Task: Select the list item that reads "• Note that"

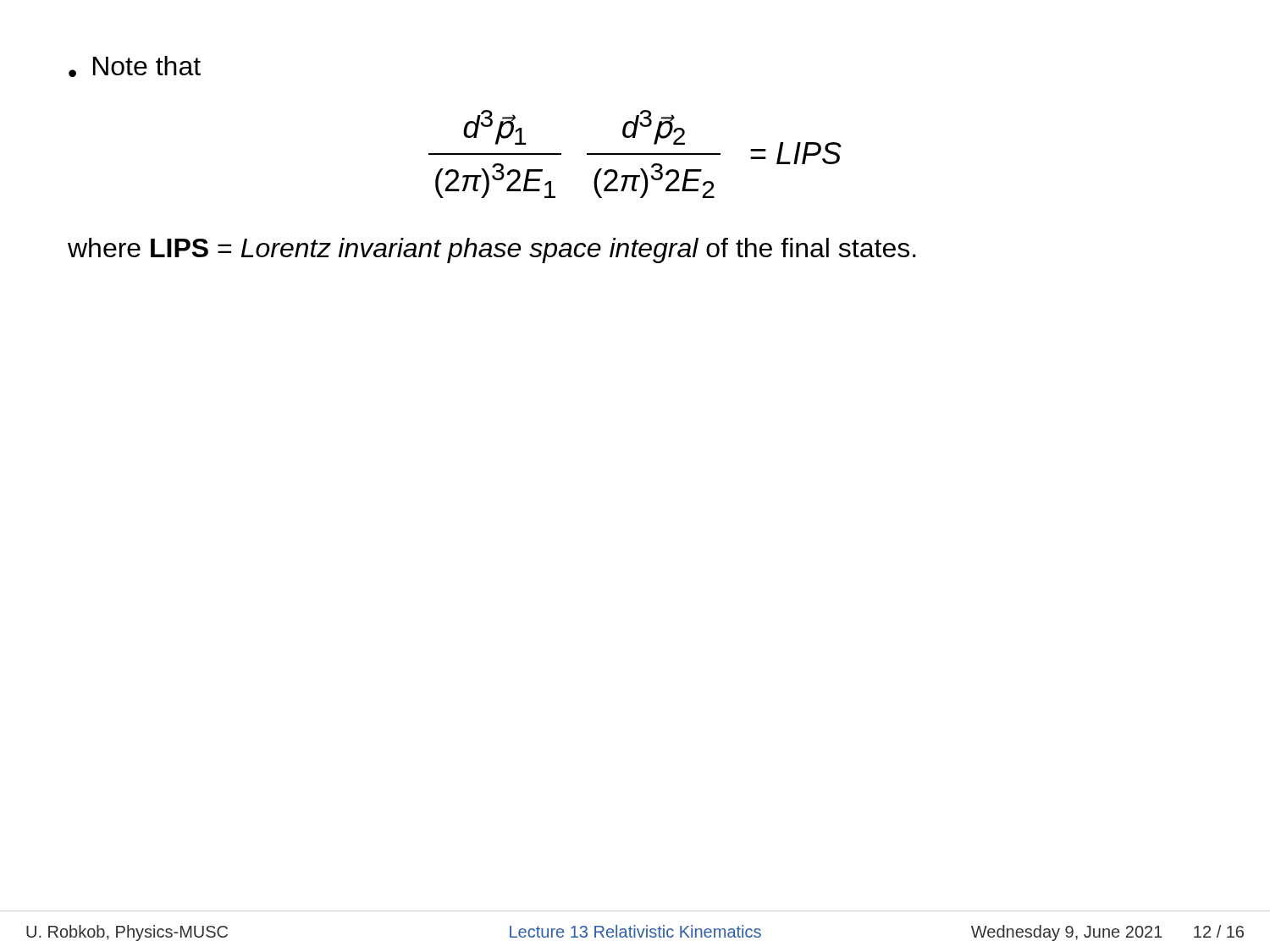Action: click(134, 70)
